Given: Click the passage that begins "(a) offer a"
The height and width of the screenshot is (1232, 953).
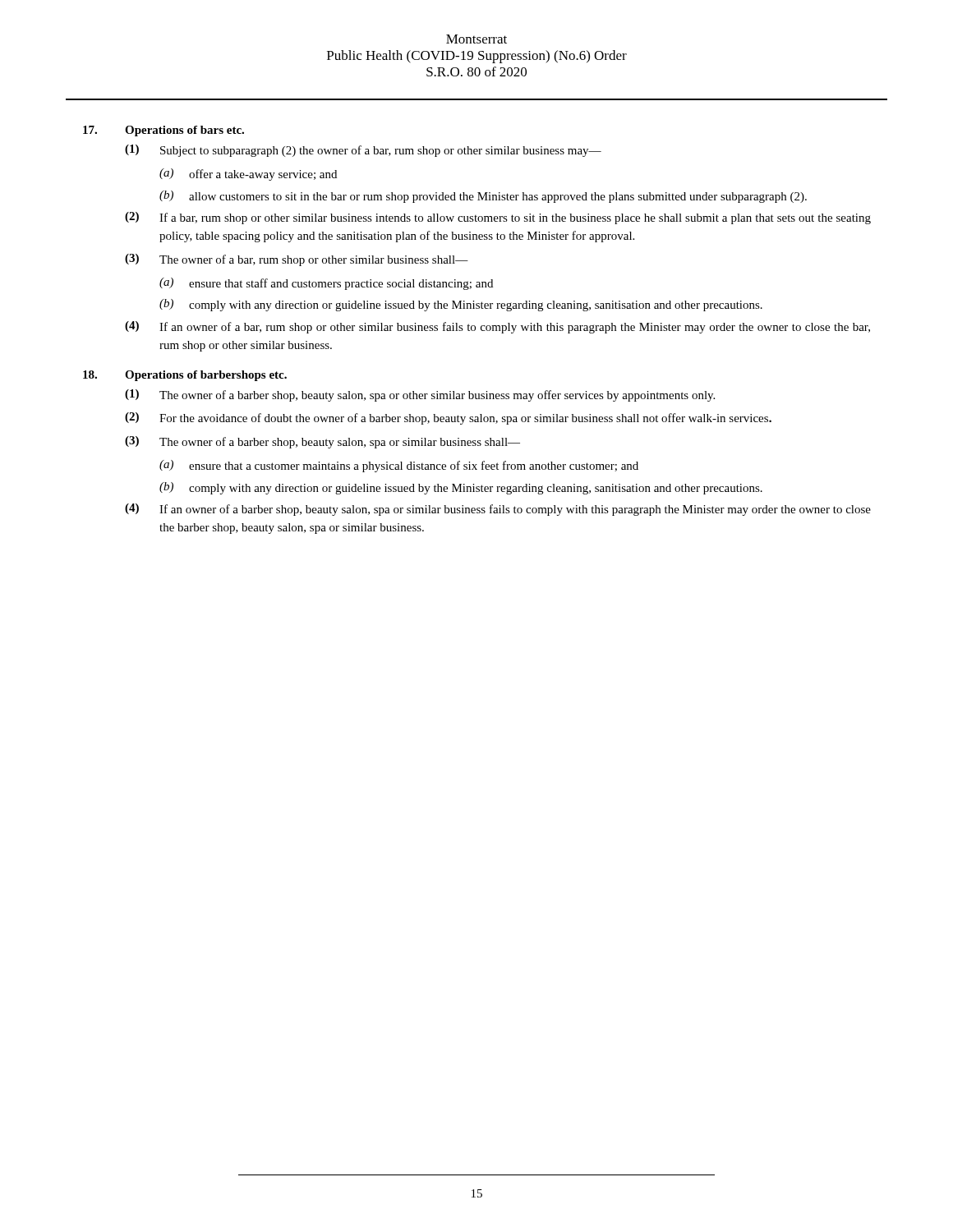Looking at the screenshot, I should [248, 175].
